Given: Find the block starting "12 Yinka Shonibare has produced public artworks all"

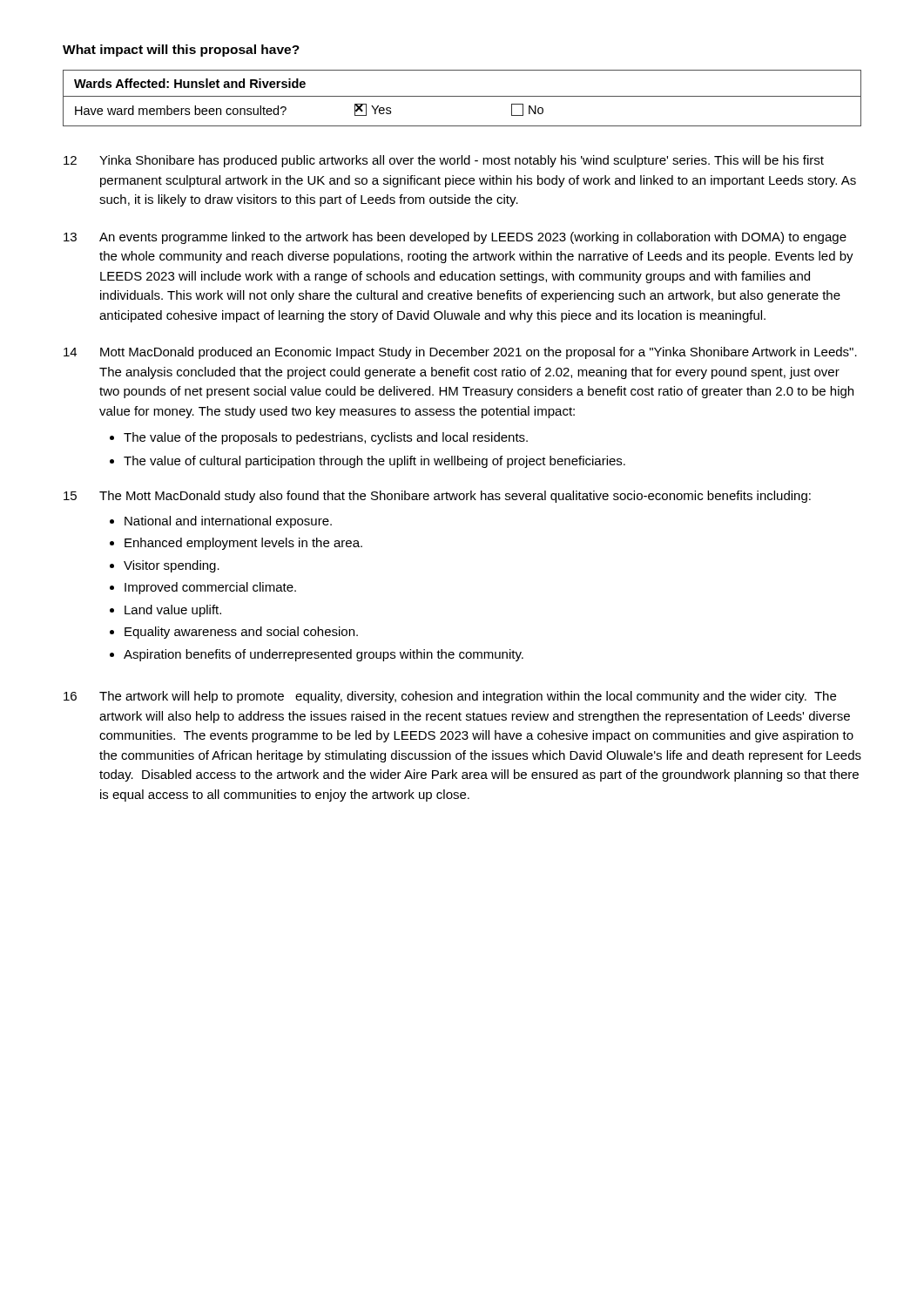Looking at the screenshot, I should point(462,180).
